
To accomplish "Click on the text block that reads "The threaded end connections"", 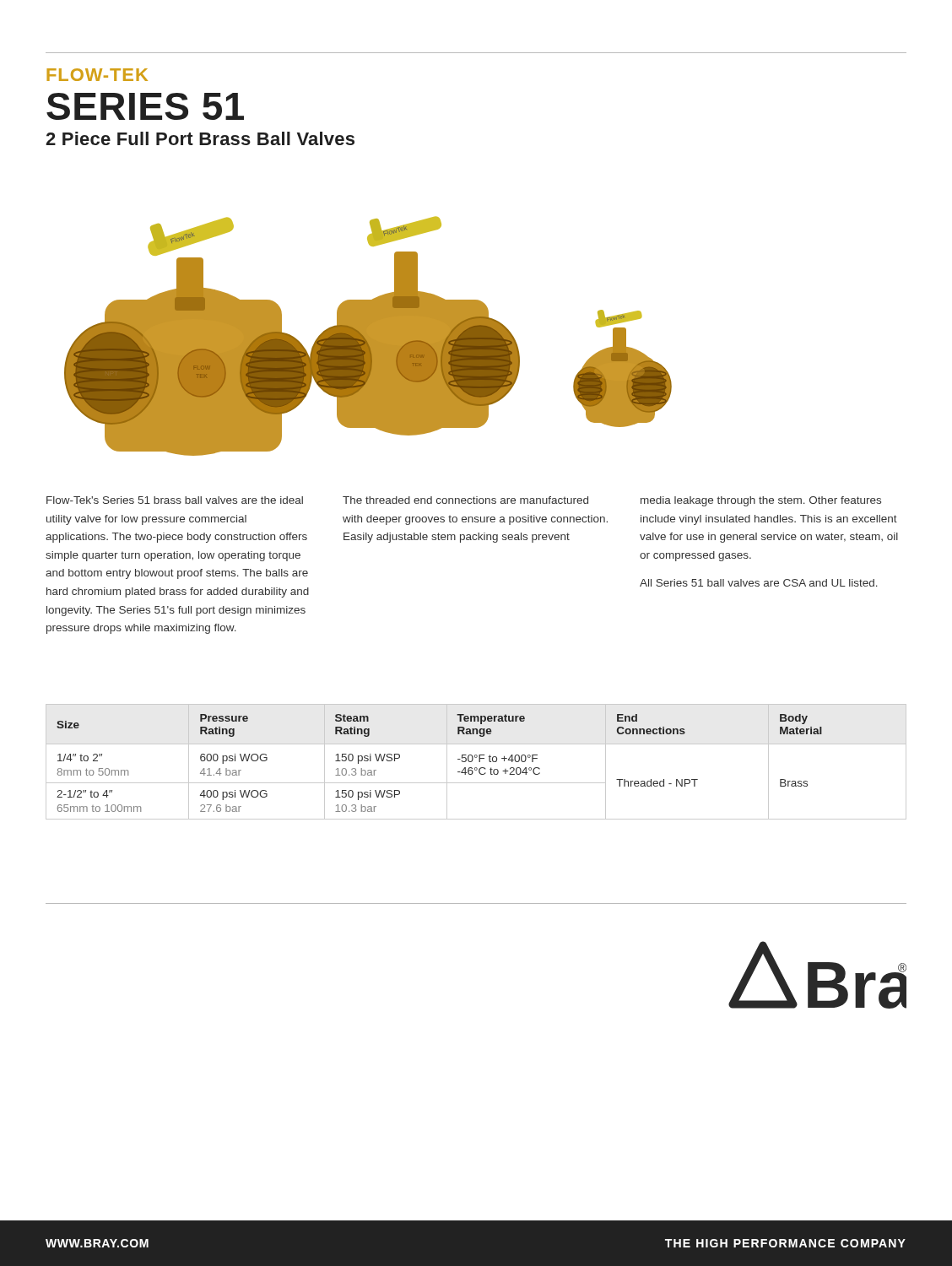I will (476, 519).
